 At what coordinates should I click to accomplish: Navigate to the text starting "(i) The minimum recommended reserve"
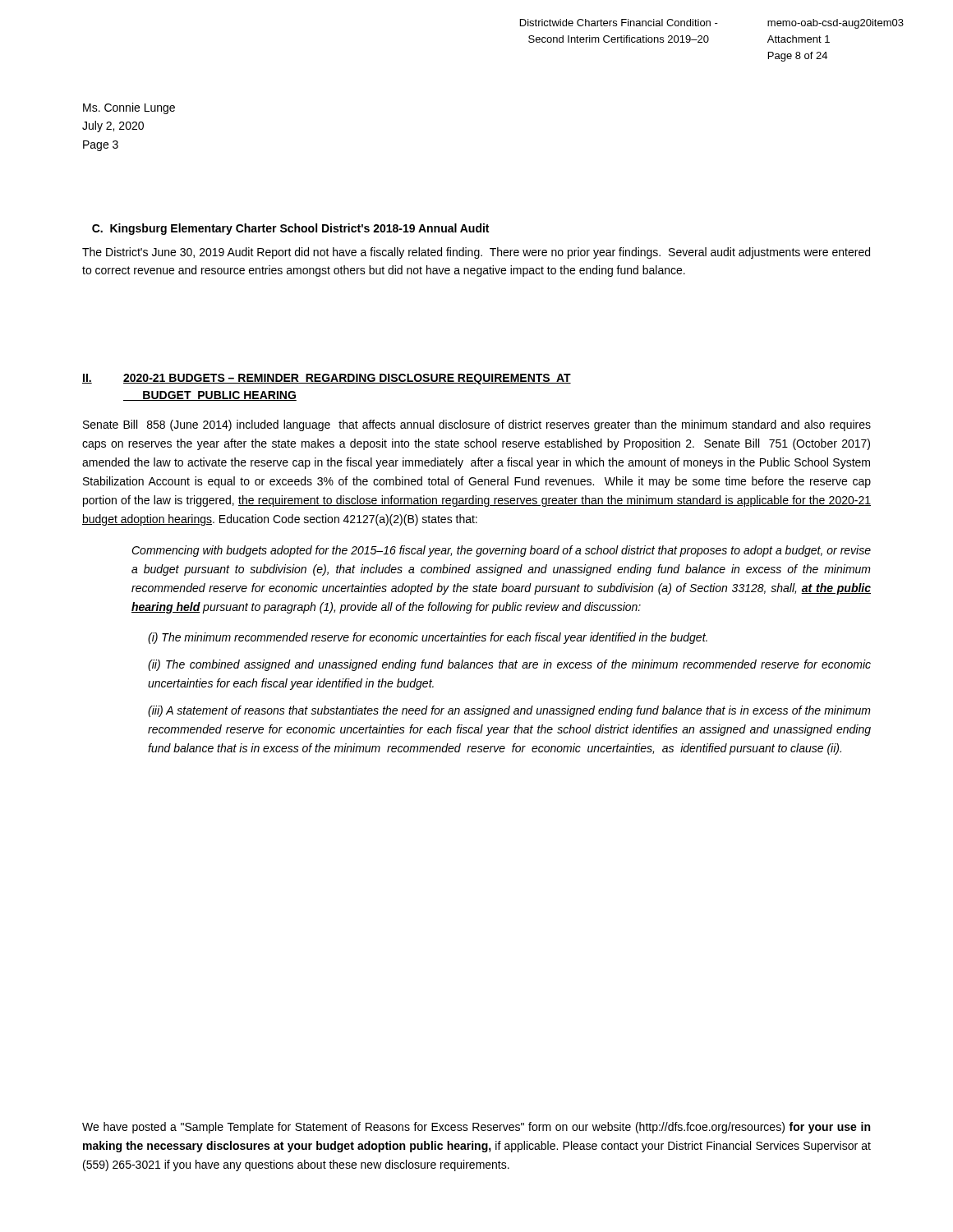pos(428,637)
